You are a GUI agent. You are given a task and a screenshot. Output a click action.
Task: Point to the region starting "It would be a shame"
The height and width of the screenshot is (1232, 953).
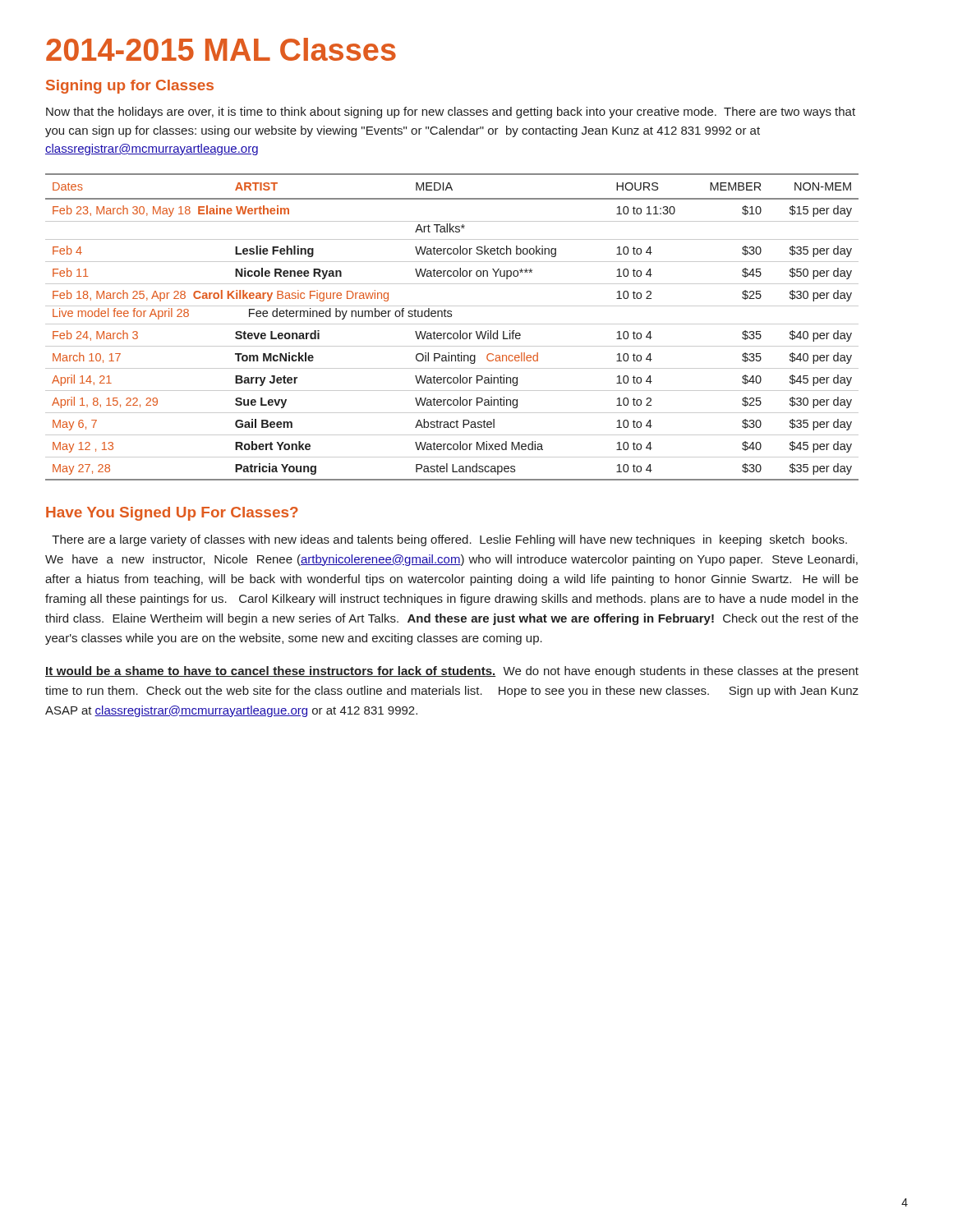coord(452,690)
